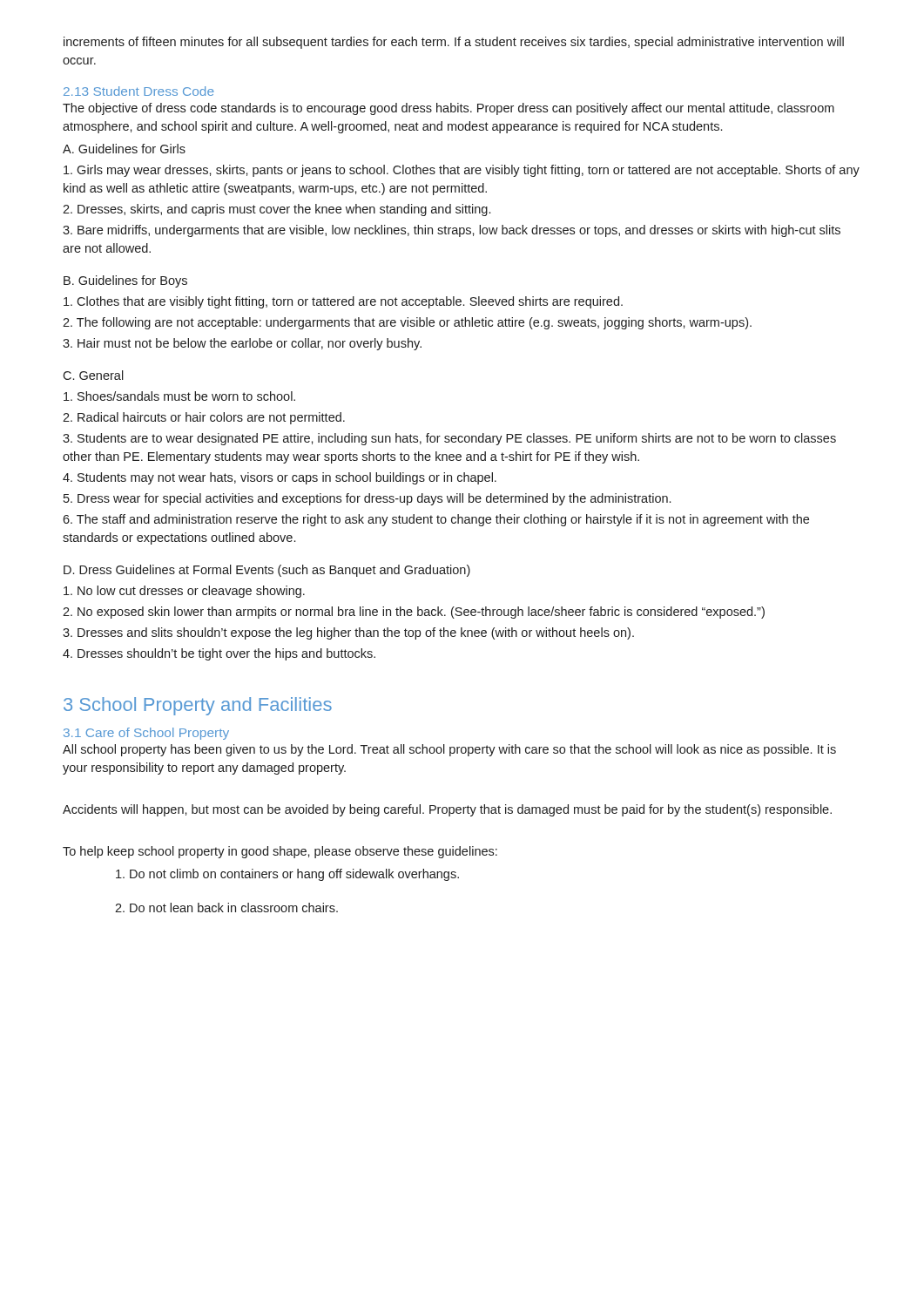924x1307 pixels.
Task: Point to "Shoes/sandals must be worn to school."
Action: [x=180, y=397]
